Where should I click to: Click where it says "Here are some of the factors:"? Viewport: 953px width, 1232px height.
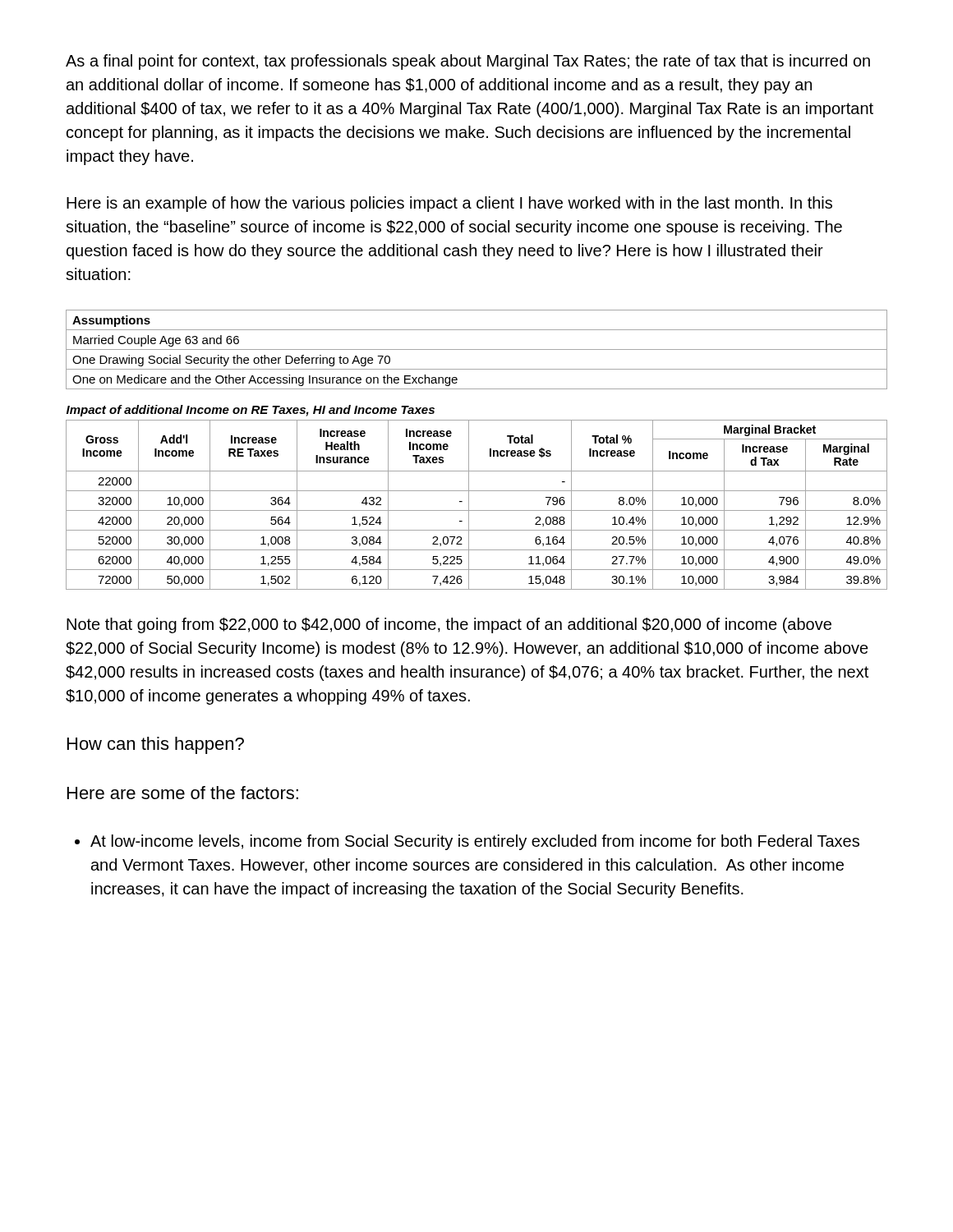click(183, 793)
